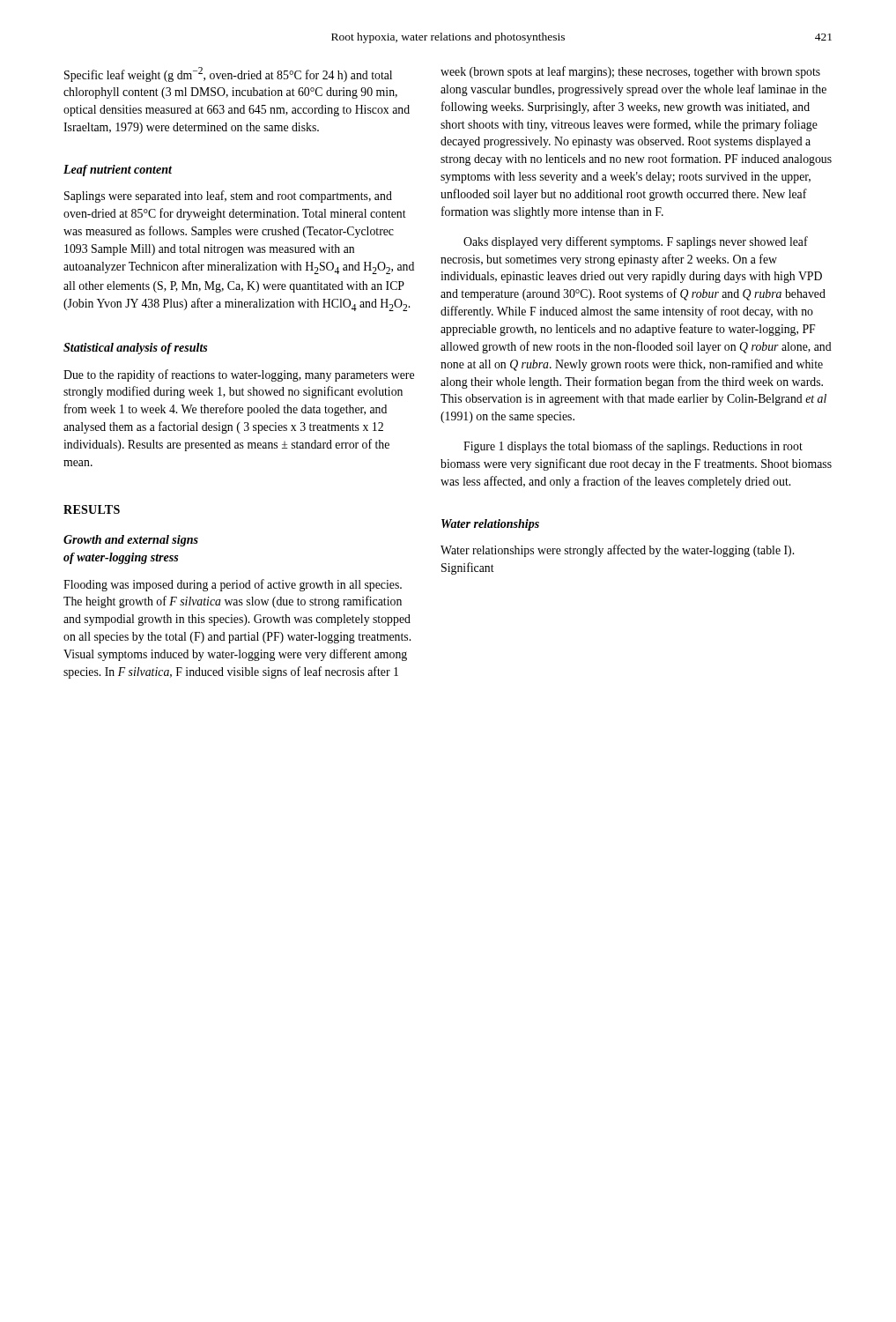896x1322 pixels.
Task: Locate the text "Leaf nutrient content"
Action: pyautogui.click(x=118, y=170)
